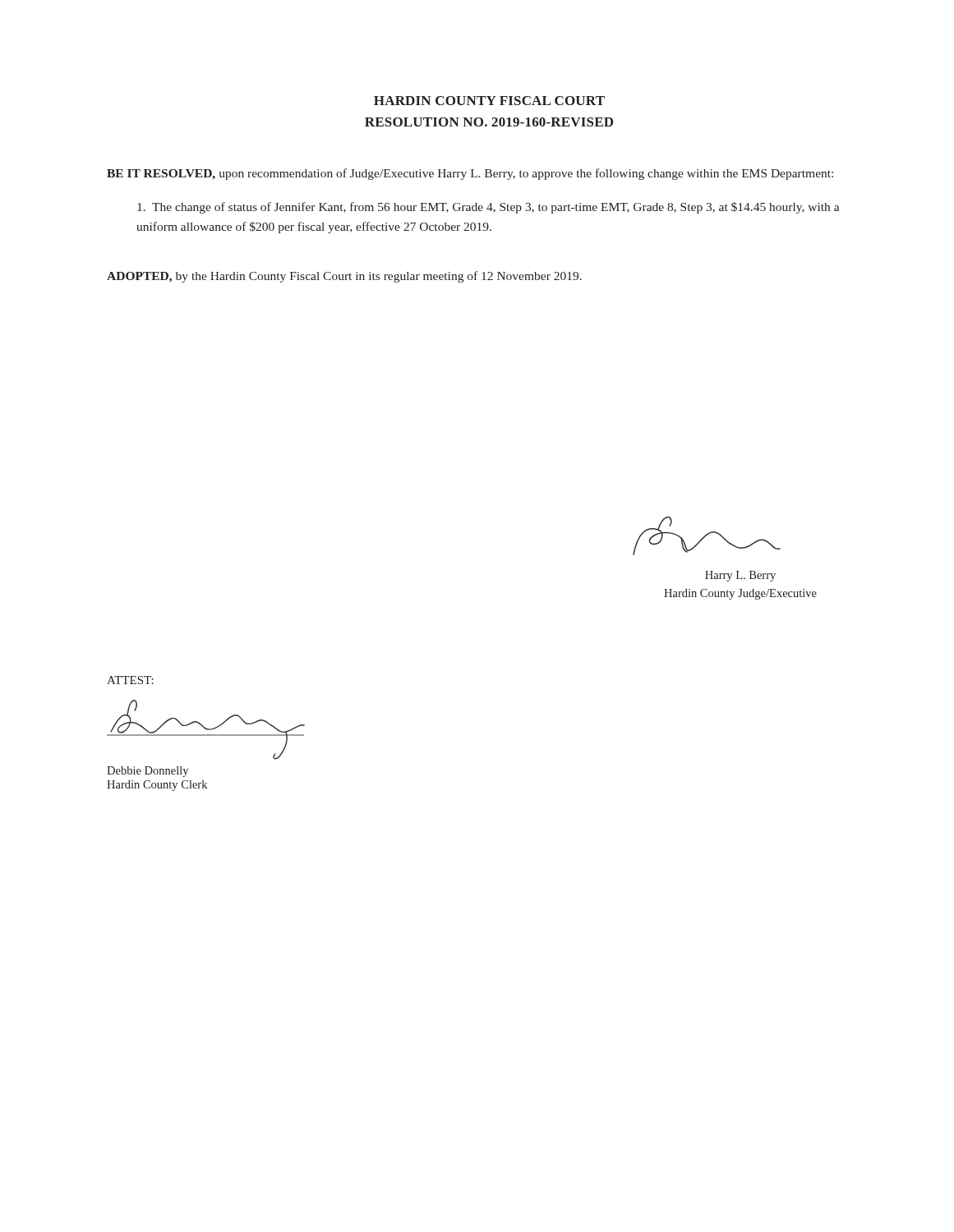Screen dimensions: 1232x954
Task: Click where it says "Debbie Donnelly"
Action: pyautogui.click(x=148, y=770)
